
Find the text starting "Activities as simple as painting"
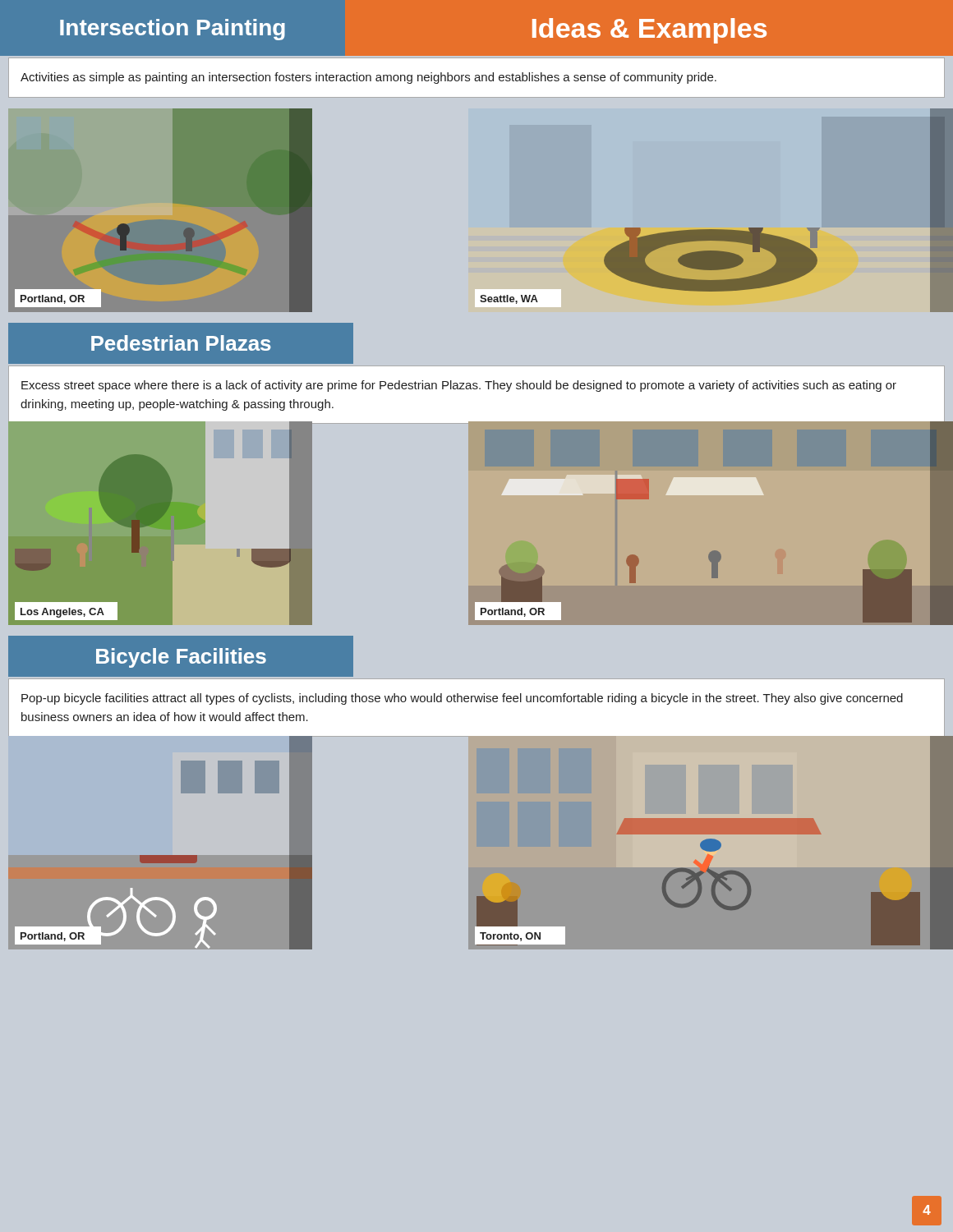(369, 77)
